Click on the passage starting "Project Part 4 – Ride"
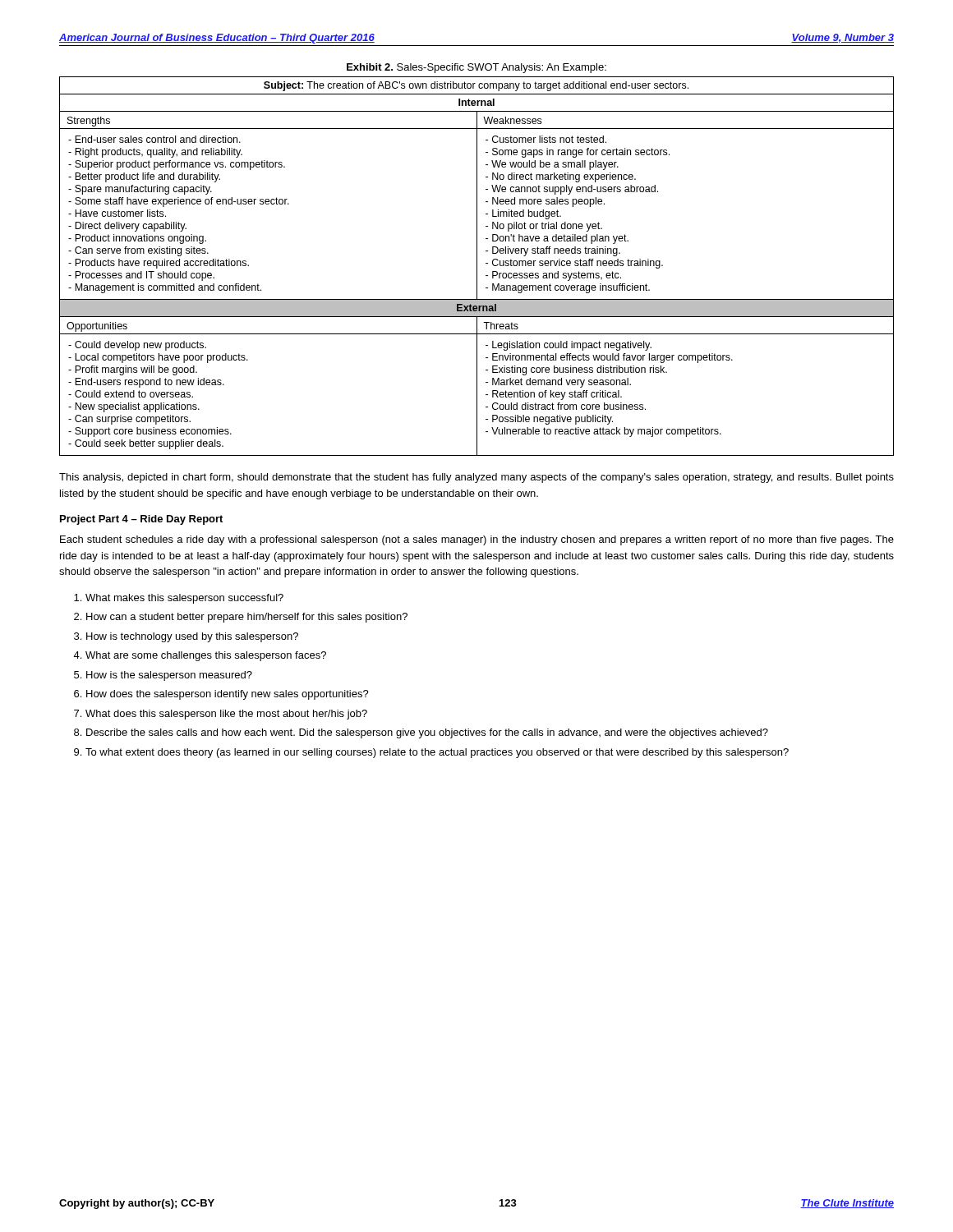The width and height of the screenshot is (953, 1232). [x=141, y=519]
